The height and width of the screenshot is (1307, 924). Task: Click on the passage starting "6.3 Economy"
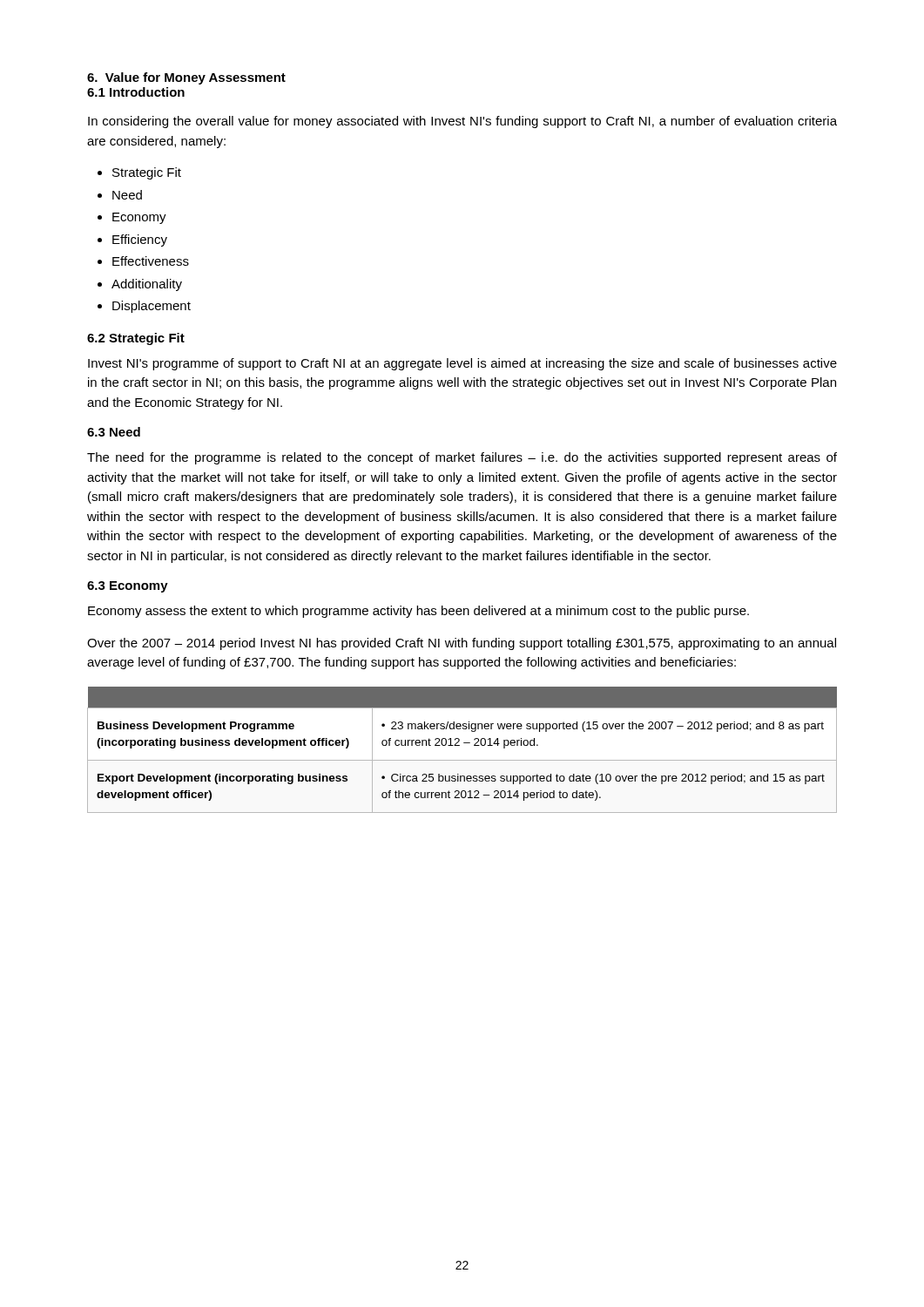[127, 585]
